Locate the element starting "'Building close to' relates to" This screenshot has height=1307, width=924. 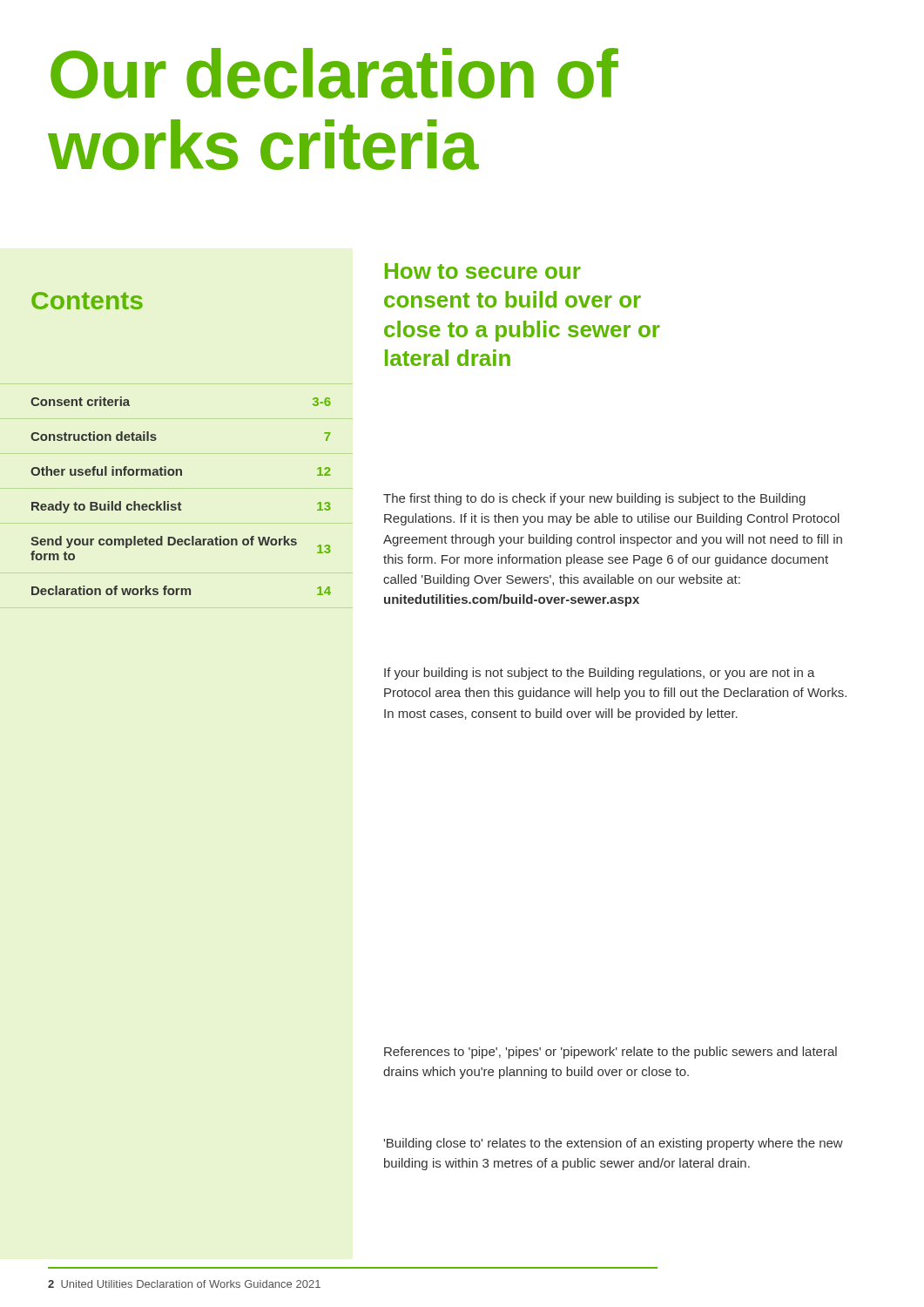[x=616, y=1153]
